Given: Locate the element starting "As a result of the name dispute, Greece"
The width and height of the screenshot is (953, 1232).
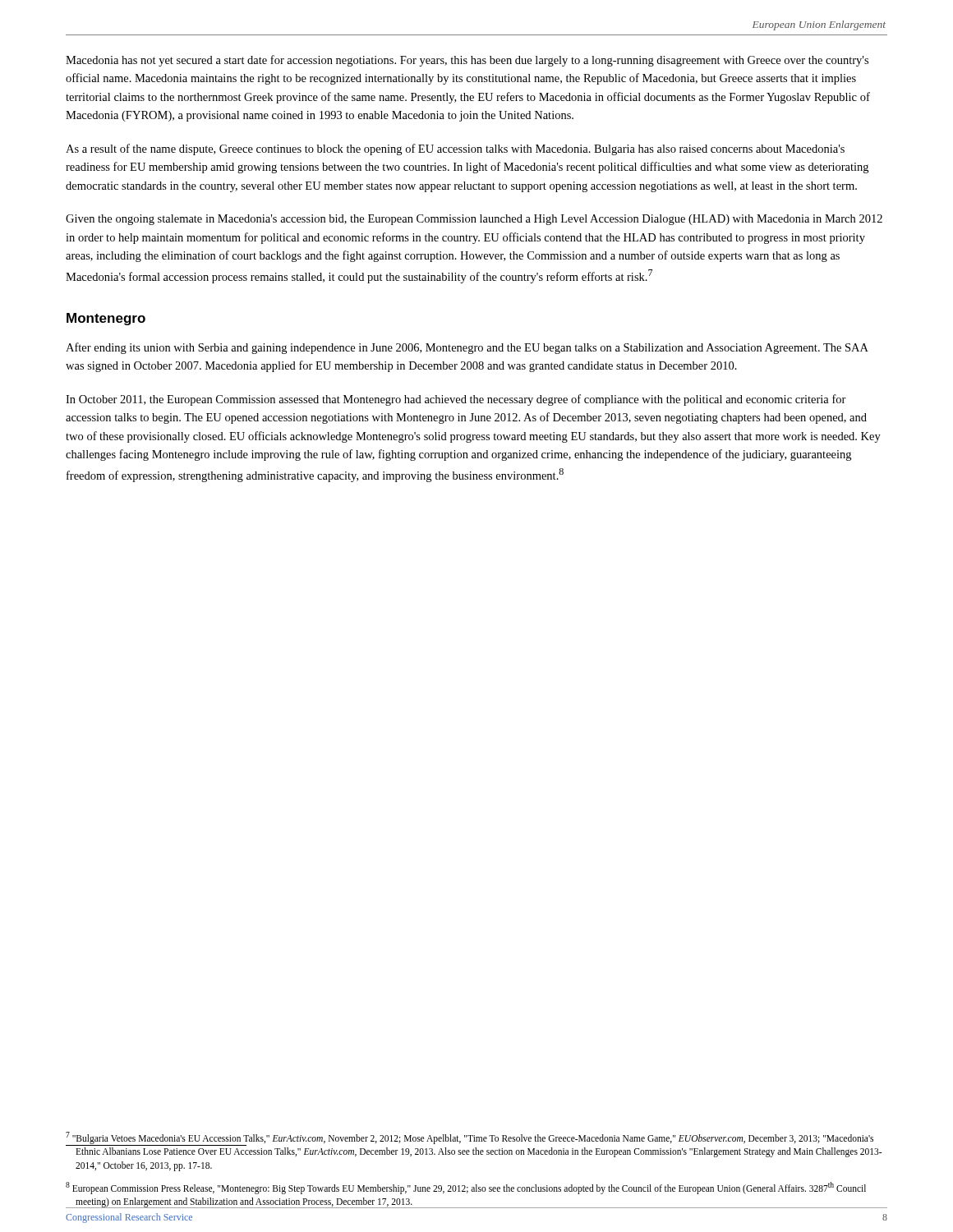Looking at the screenshot, I should (467, 167).
